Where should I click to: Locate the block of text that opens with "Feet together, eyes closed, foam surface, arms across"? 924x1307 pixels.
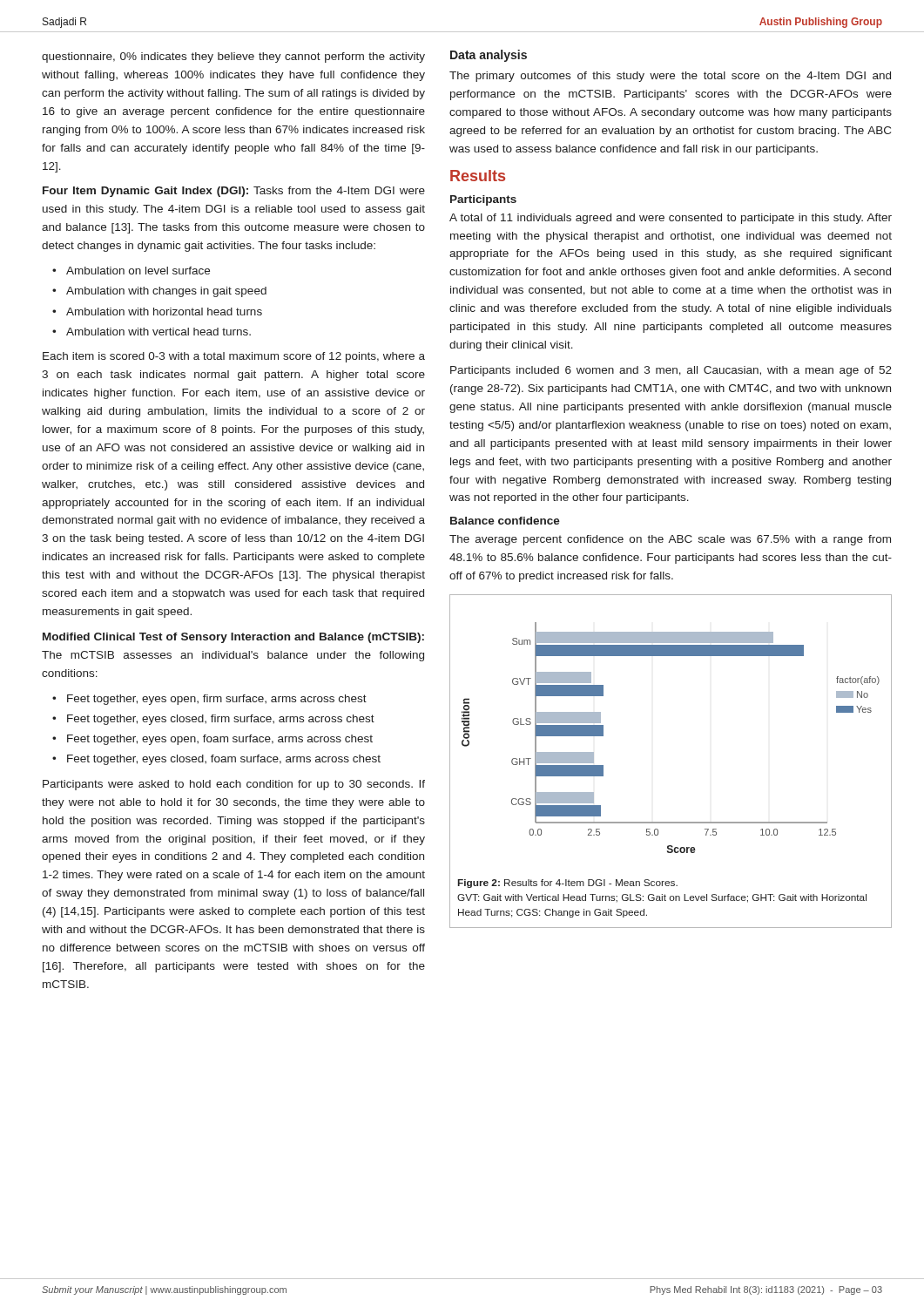click(223, 759)
